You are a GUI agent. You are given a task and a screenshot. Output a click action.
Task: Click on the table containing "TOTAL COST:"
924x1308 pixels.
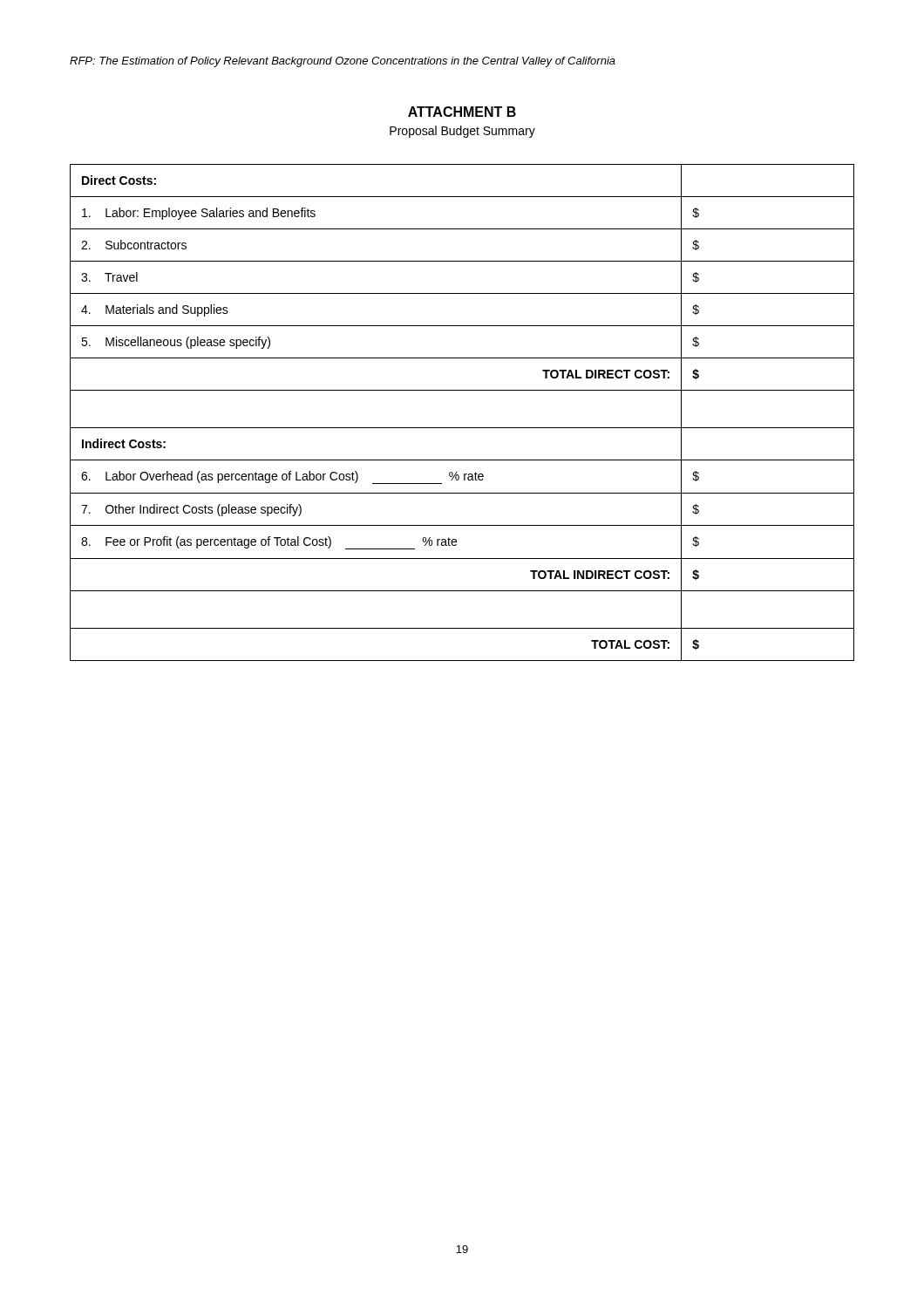[x=462, y=412]
